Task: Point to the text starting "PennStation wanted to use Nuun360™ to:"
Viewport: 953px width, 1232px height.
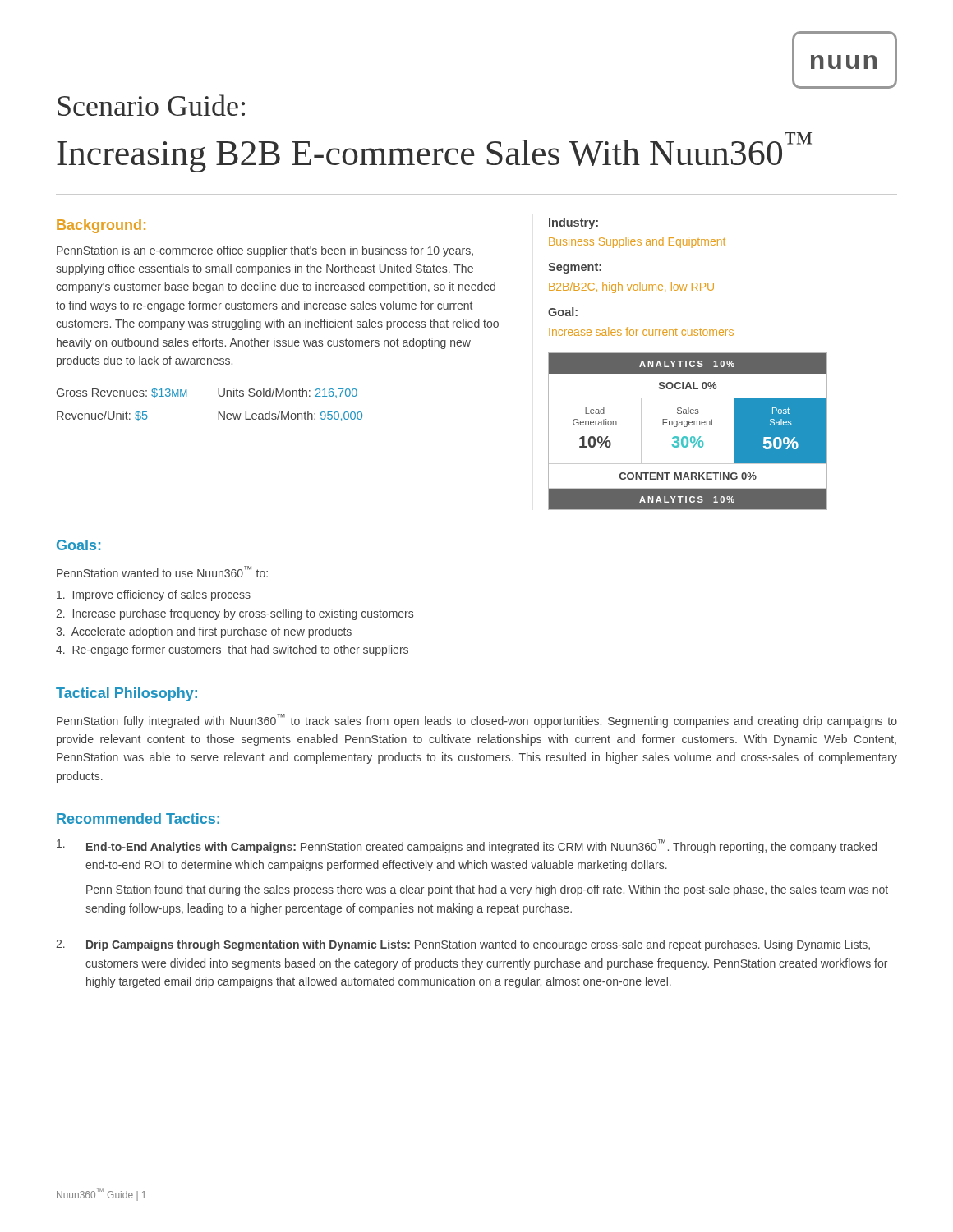Action: pyautogui.click(x=162, y=572)
